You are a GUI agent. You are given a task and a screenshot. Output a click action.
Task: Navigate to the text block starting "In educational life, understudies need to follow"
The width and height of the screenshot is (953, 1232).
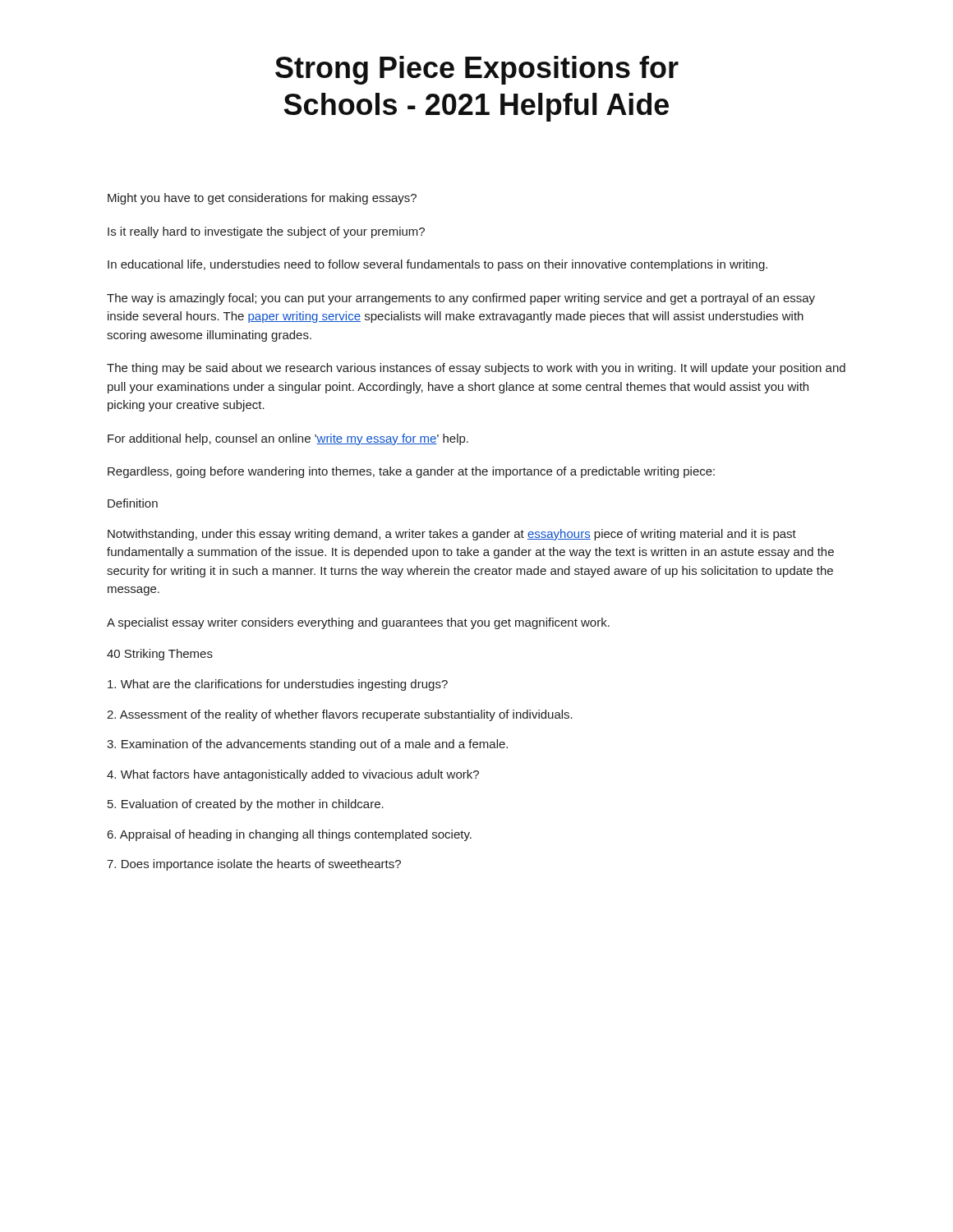coord(438,264)
